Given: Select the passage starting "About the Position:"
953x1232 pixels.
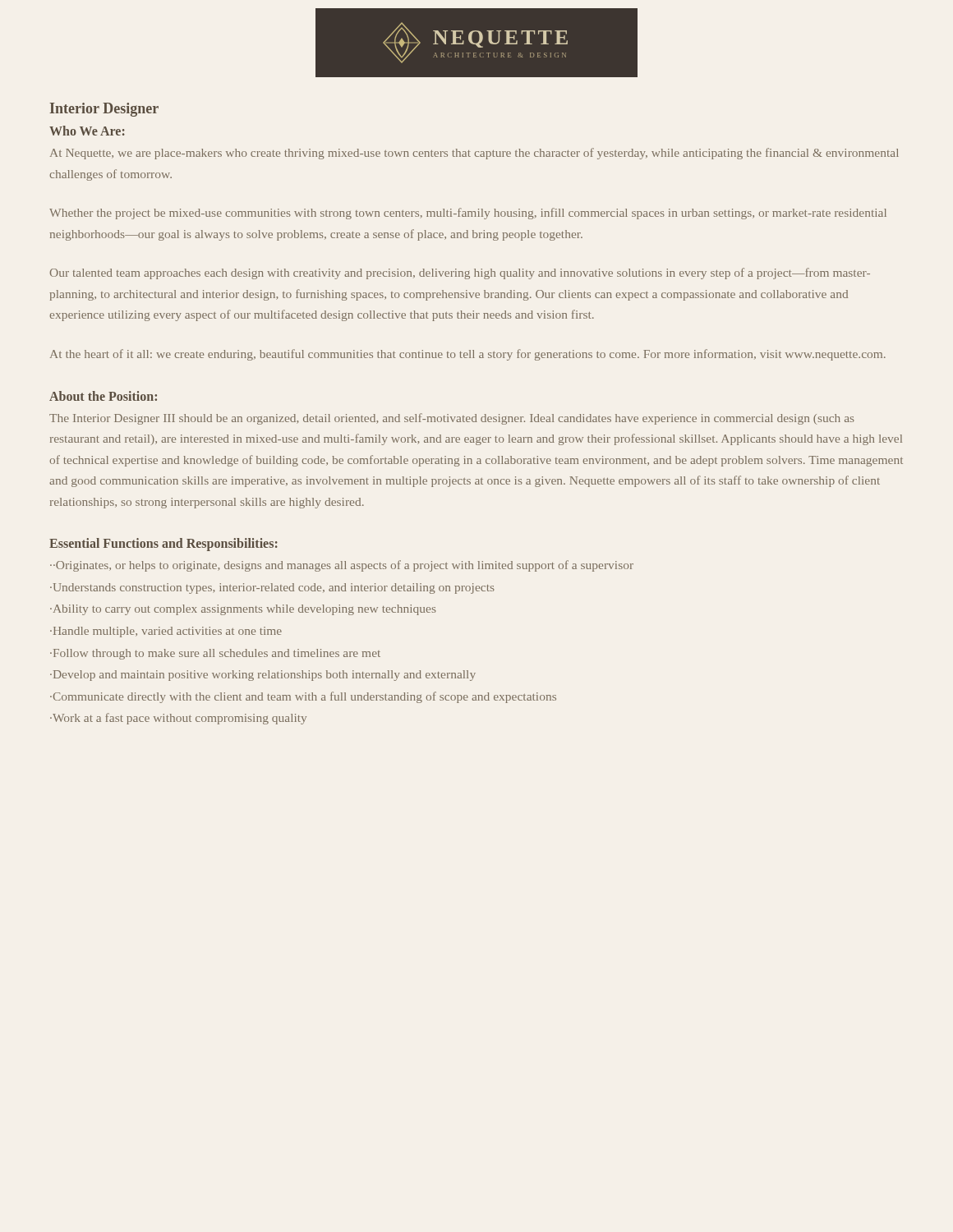Looking at the screenshot, I should coord(104,396).
